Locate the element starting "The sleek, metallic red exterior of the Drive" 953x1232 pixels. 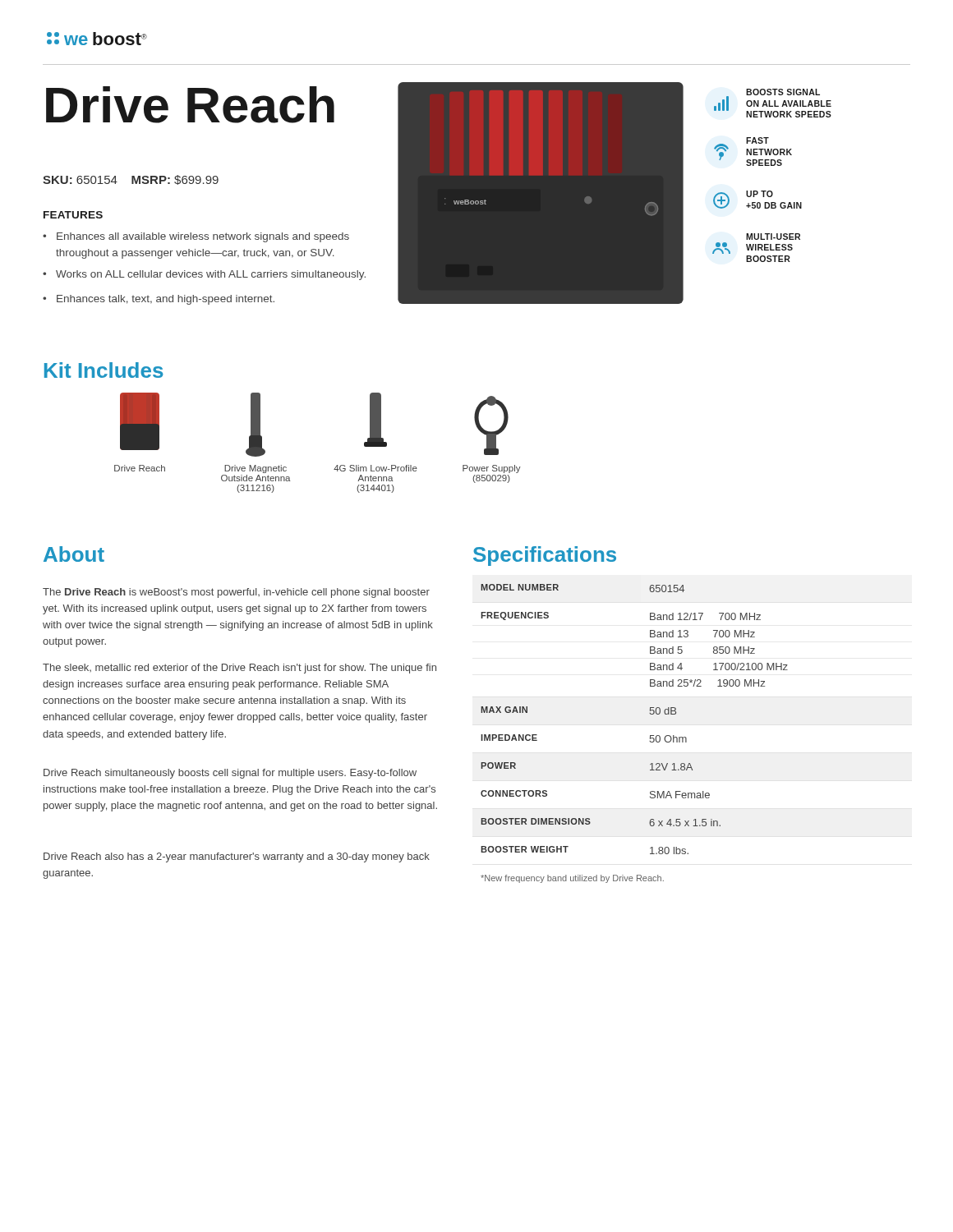pyautogui.click(x=244, y=701)
